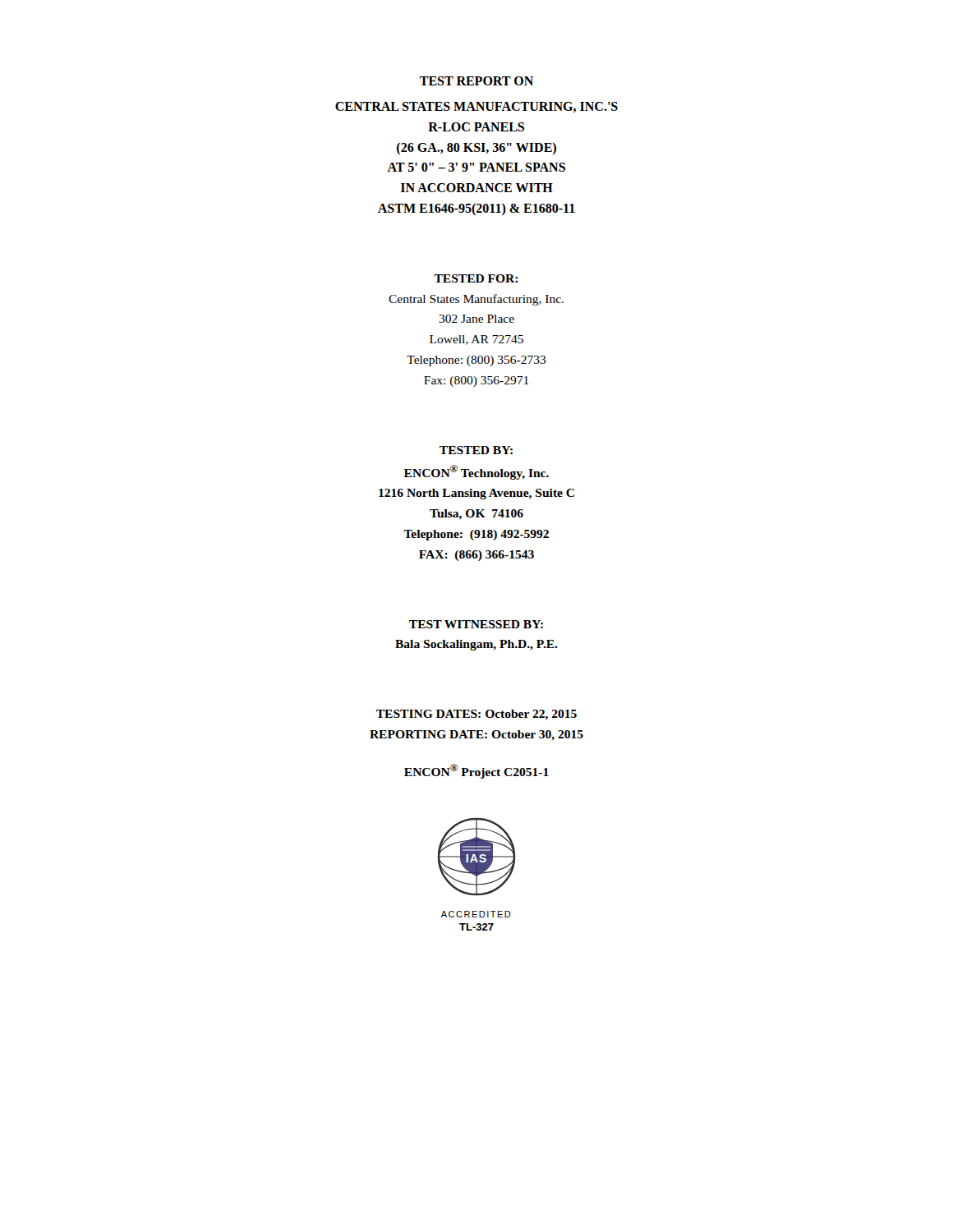Find the title that reads "TEST REPORT ON"

476,81
